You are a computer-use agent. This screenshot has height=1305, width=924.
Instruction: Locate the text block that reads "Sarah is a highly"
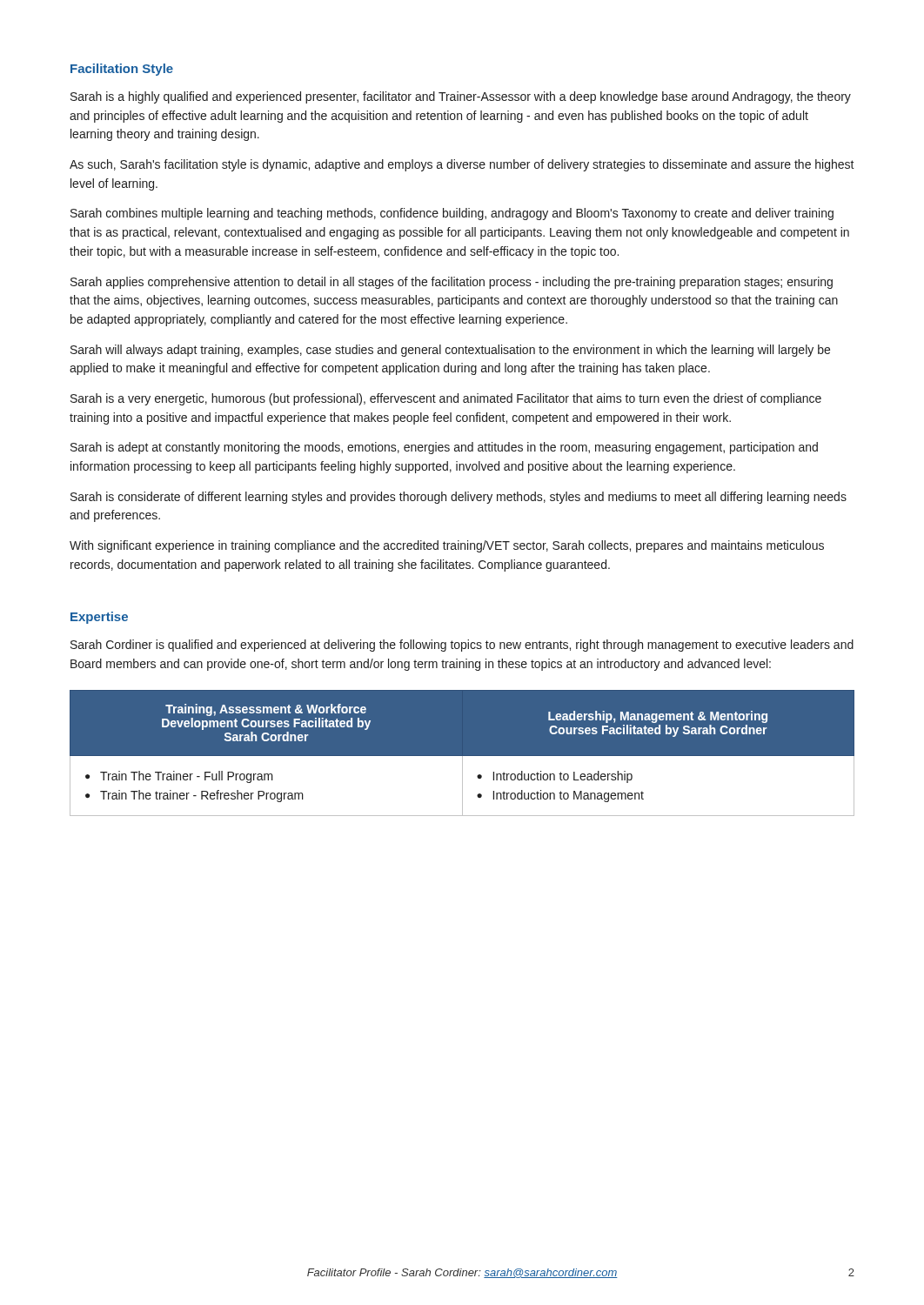coord(460,115)
